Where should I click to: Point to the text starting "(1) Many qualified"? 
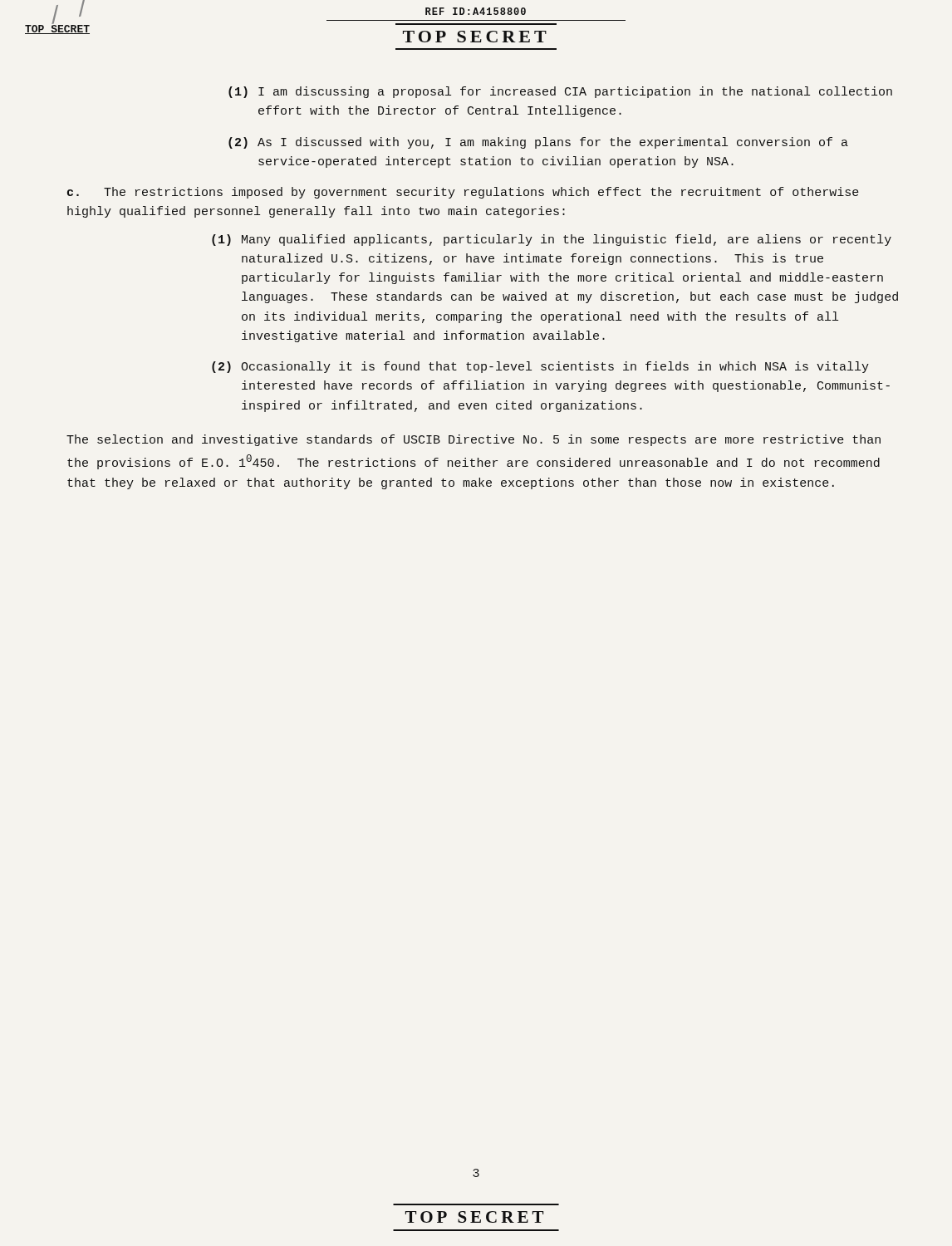coord(534,288)
